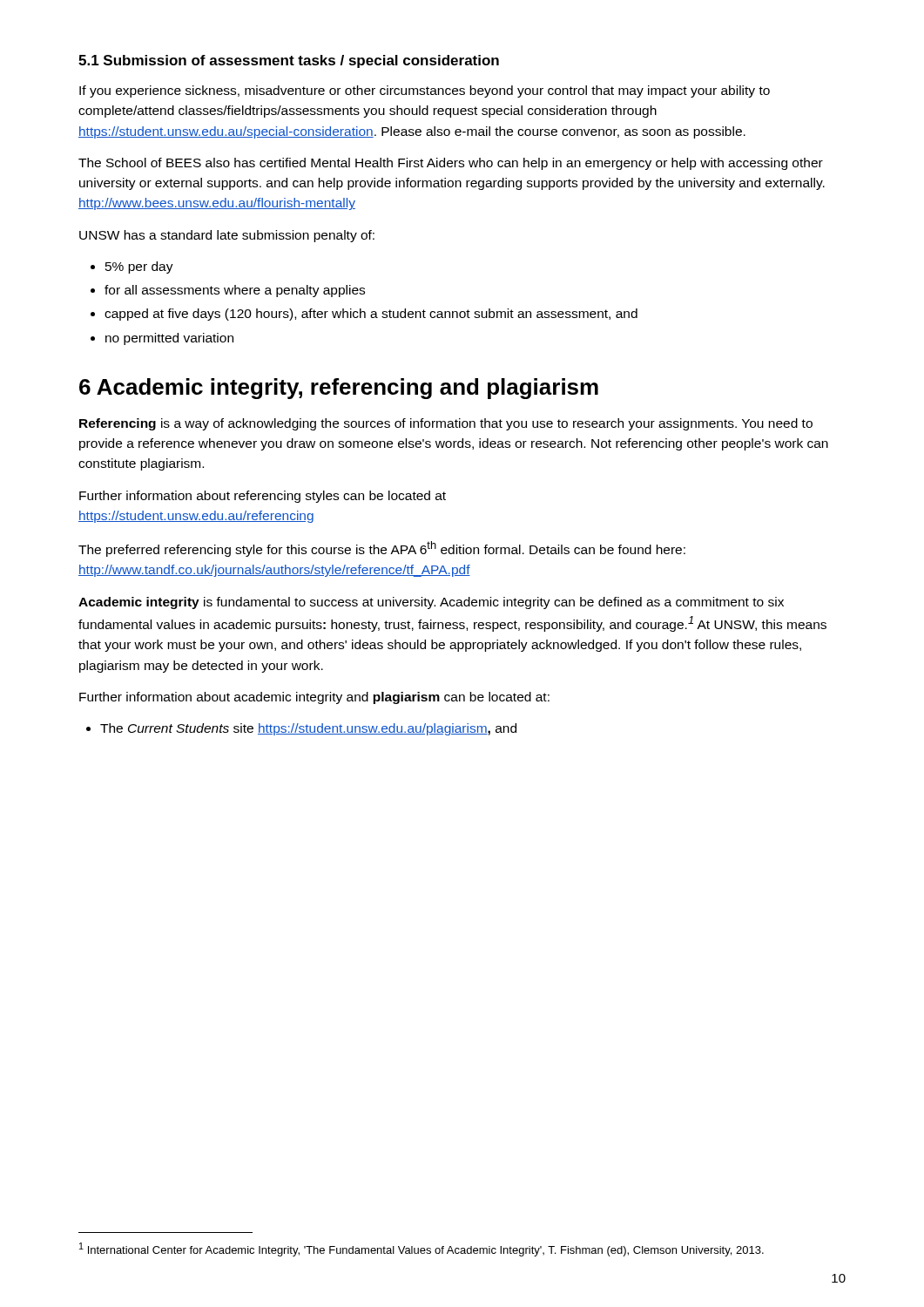Viewport: 924px width, 1307px height.
Task: Locate the passage starting "The School of BEES also has certified Mental"
Action: point(462,183)
